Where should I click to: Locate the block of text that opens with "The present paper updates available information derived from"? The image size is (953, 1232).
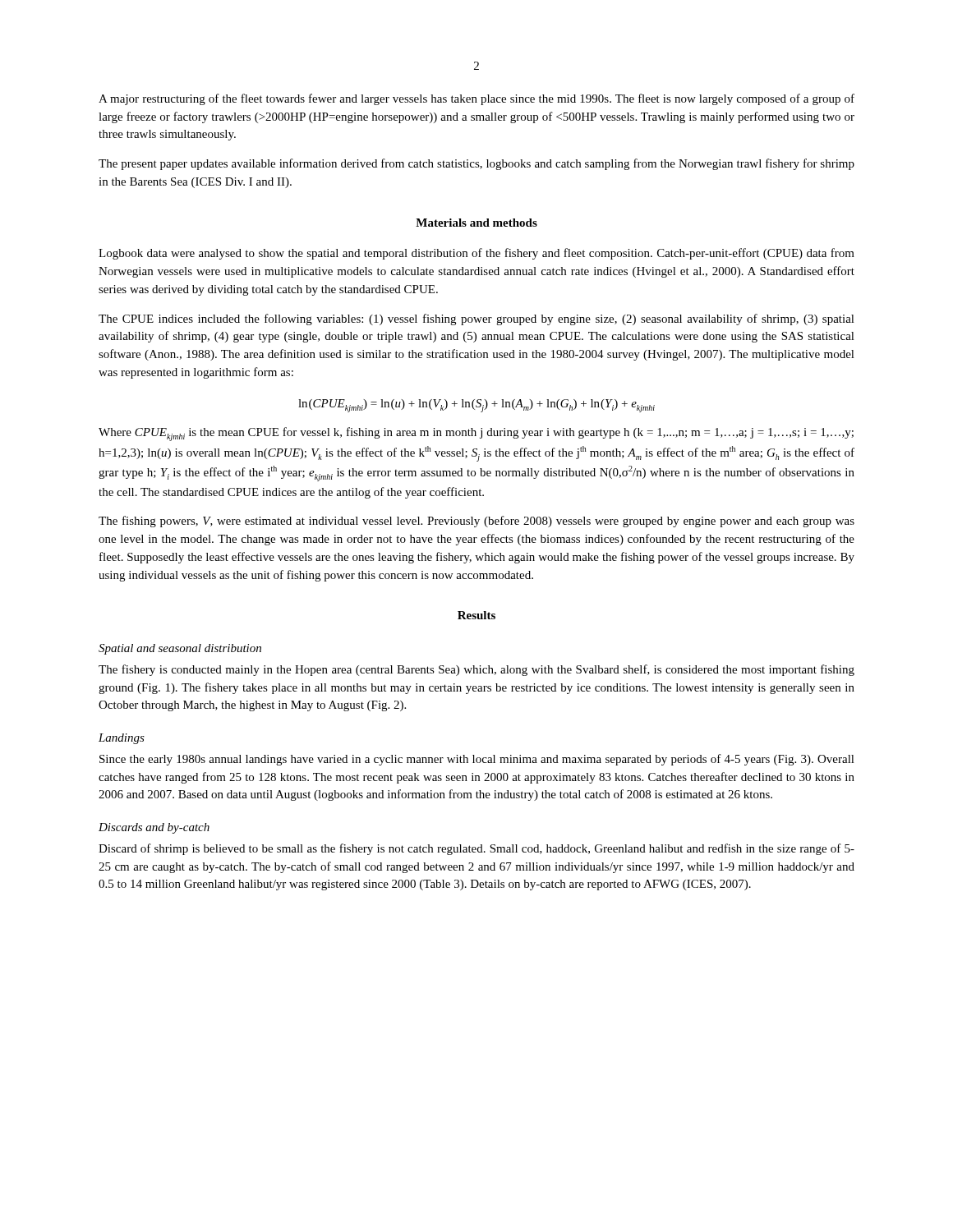[x=476, y=173]
